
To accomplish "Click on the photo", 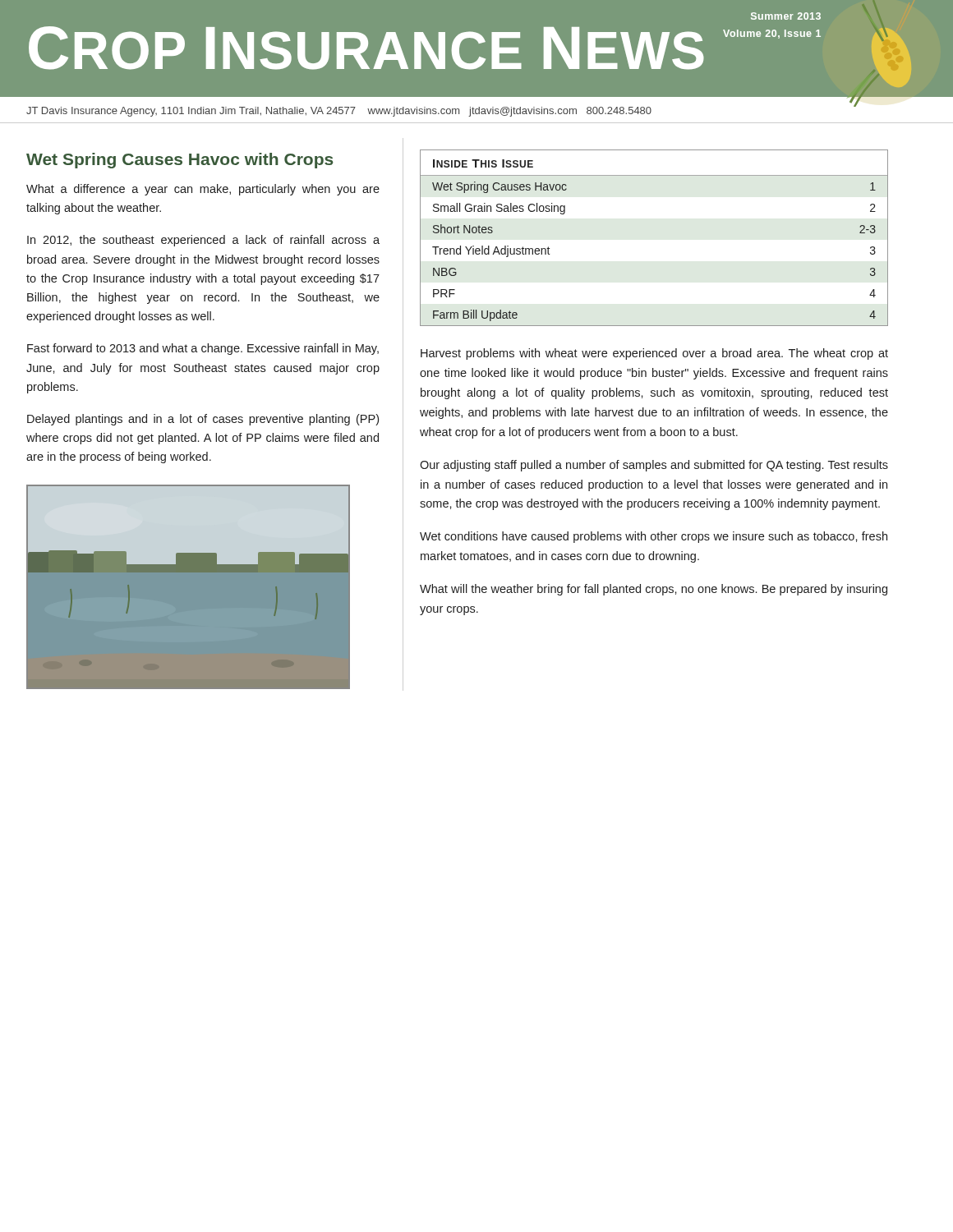I will 188,587.
